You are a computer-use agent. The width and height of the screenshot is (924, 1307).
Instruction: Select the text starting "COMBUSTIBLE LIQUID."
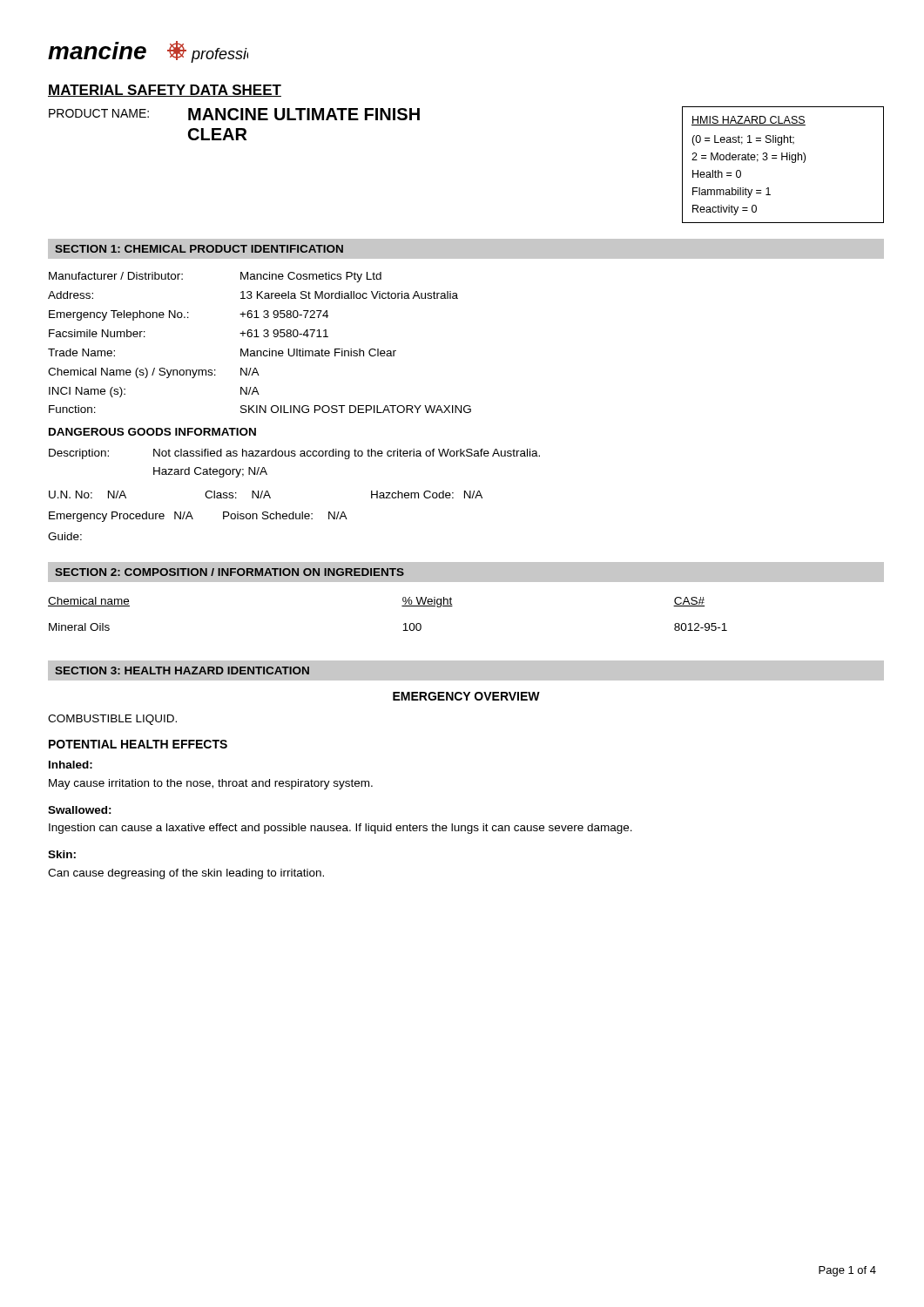[113, 718]
